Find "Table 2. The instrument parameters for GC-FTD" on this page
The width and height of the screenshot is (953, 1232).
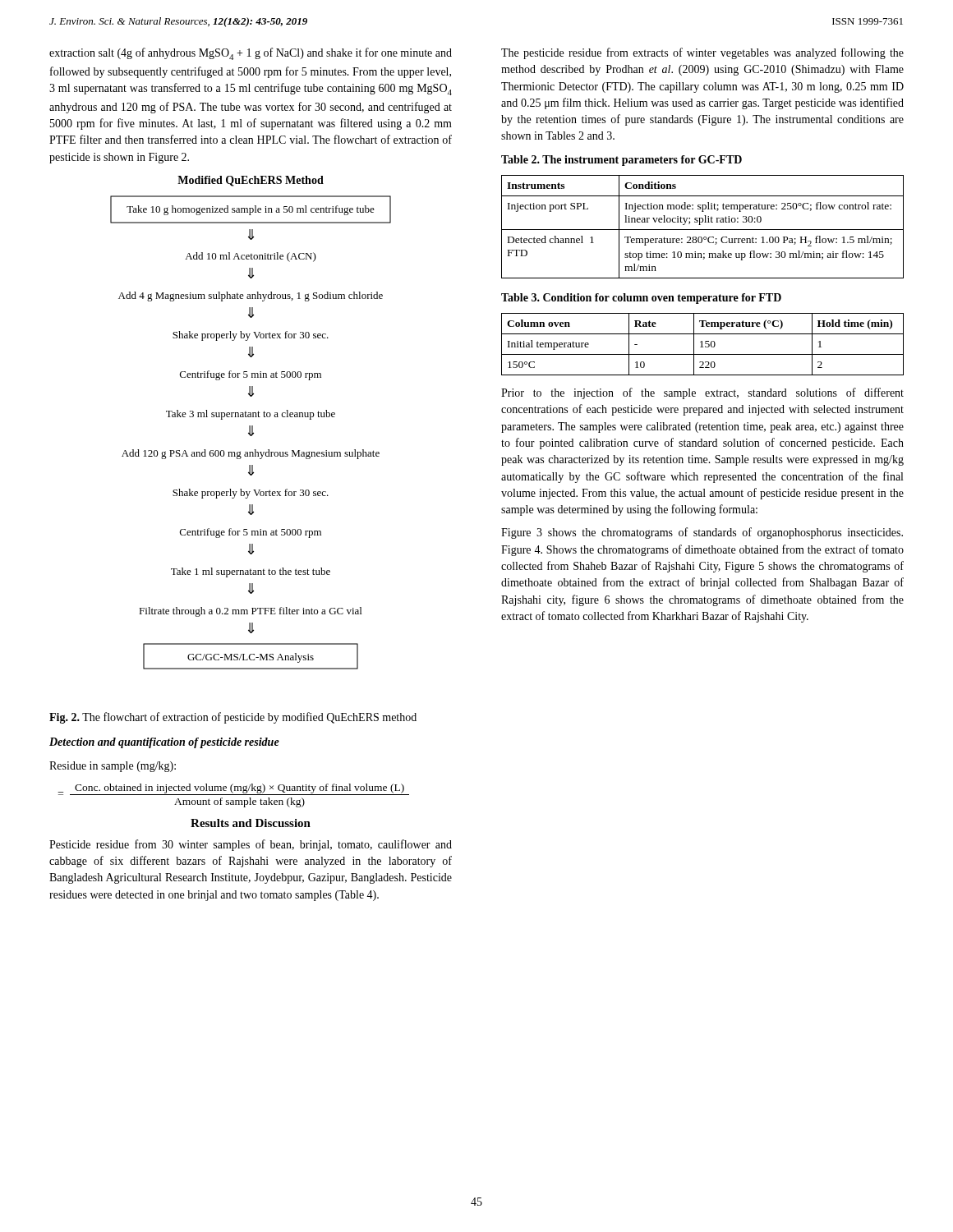tap(702, 160)
